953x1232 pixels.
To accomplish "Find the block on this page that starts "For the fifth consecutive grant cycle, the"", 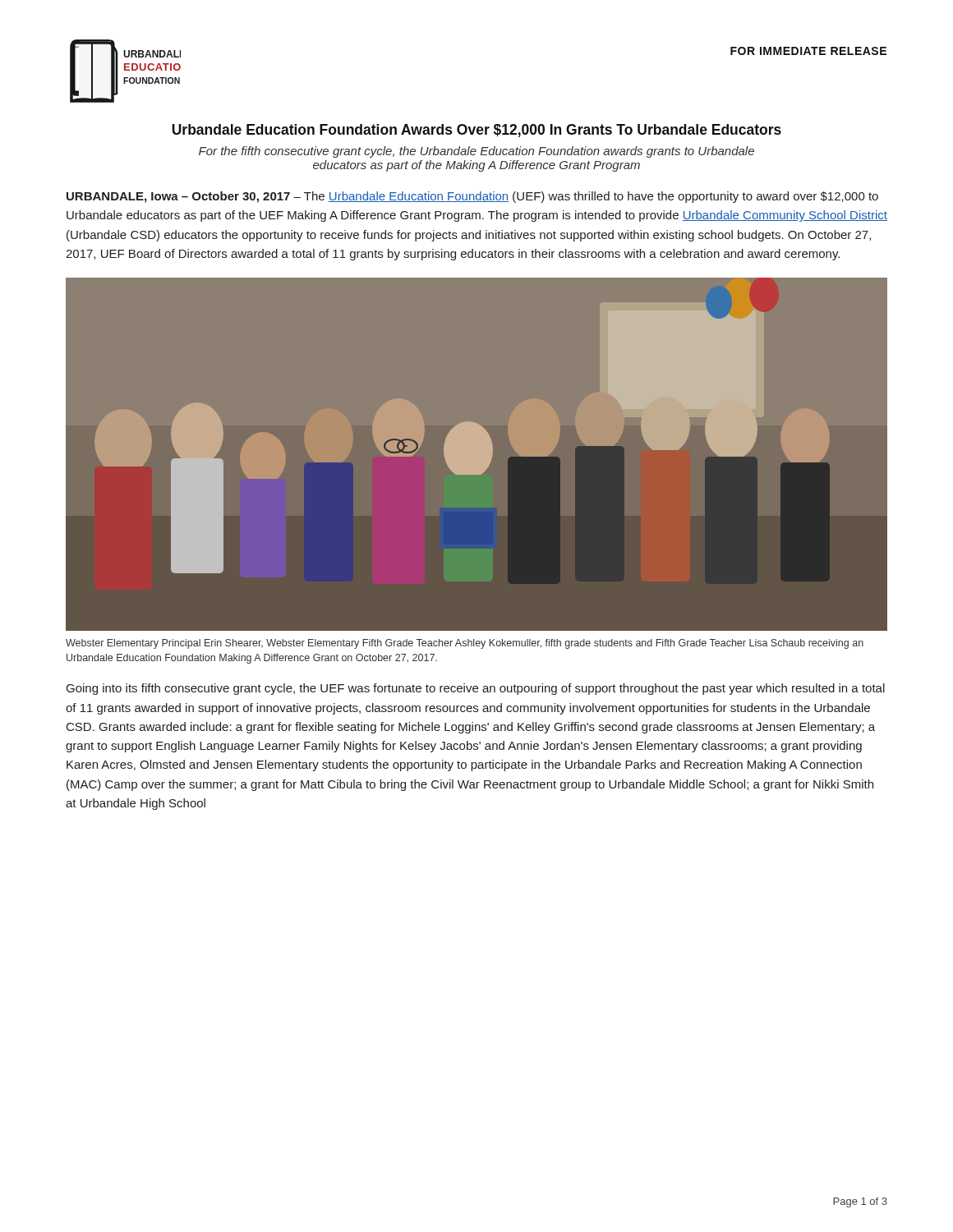I will 476,158.
